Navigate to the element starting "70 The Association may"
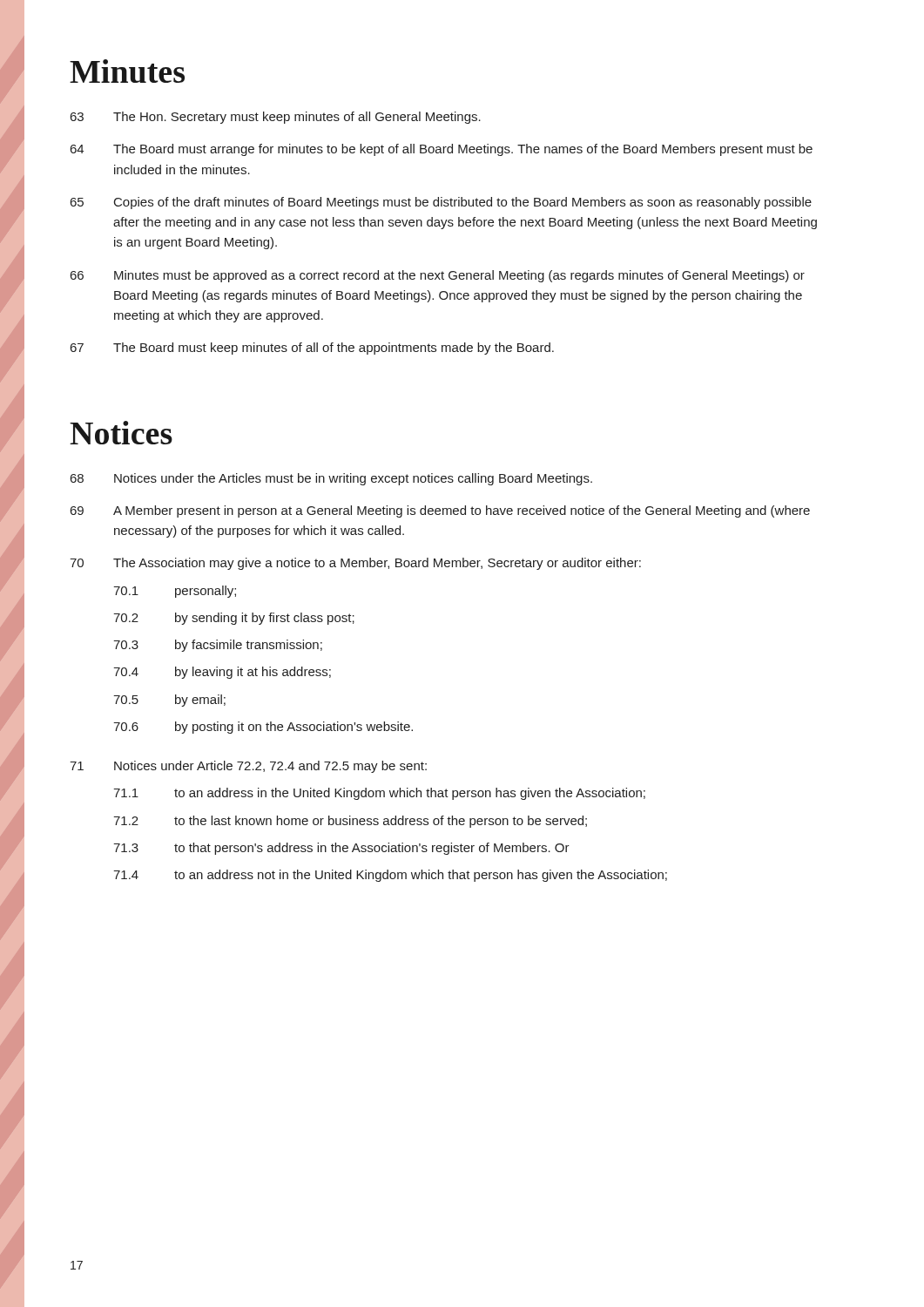Viewport: 924px width, 1307px height. 355,564
